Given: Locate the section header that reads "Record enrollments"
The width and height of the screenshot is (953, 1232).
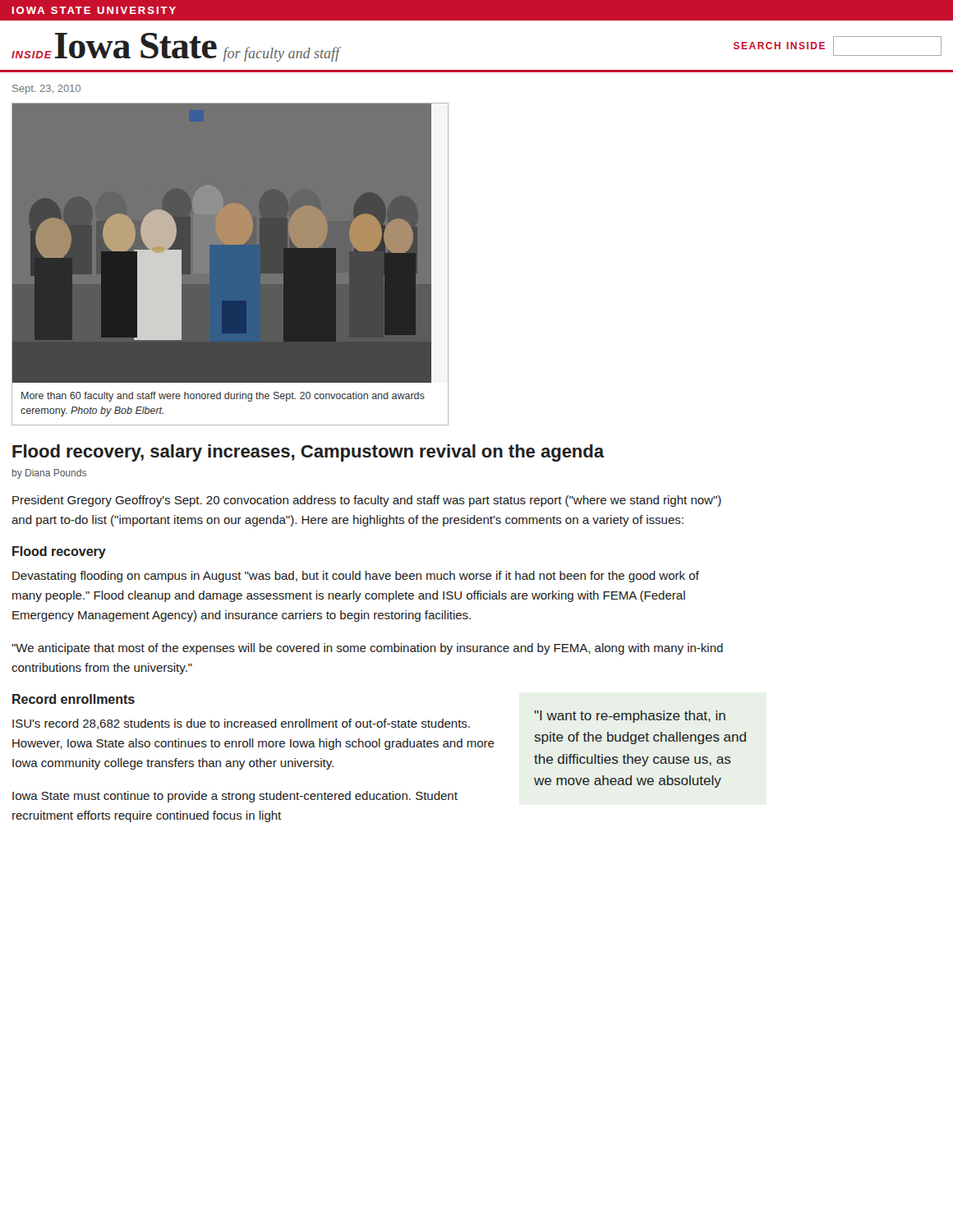Looking at the screenshot, I should point(73,699).
